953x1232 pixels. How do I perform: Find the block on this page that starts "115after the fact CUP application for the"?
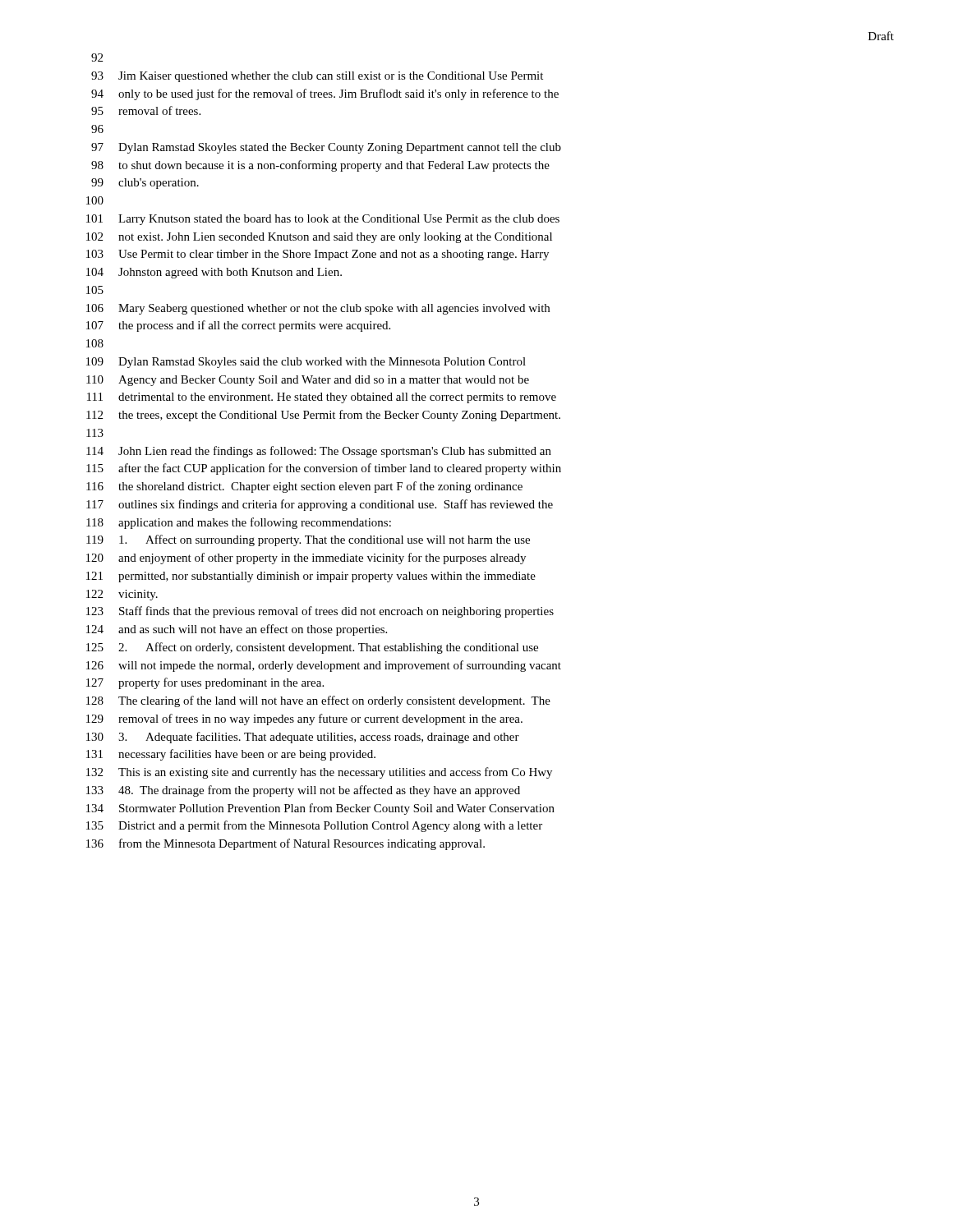[x=476, y=469]
